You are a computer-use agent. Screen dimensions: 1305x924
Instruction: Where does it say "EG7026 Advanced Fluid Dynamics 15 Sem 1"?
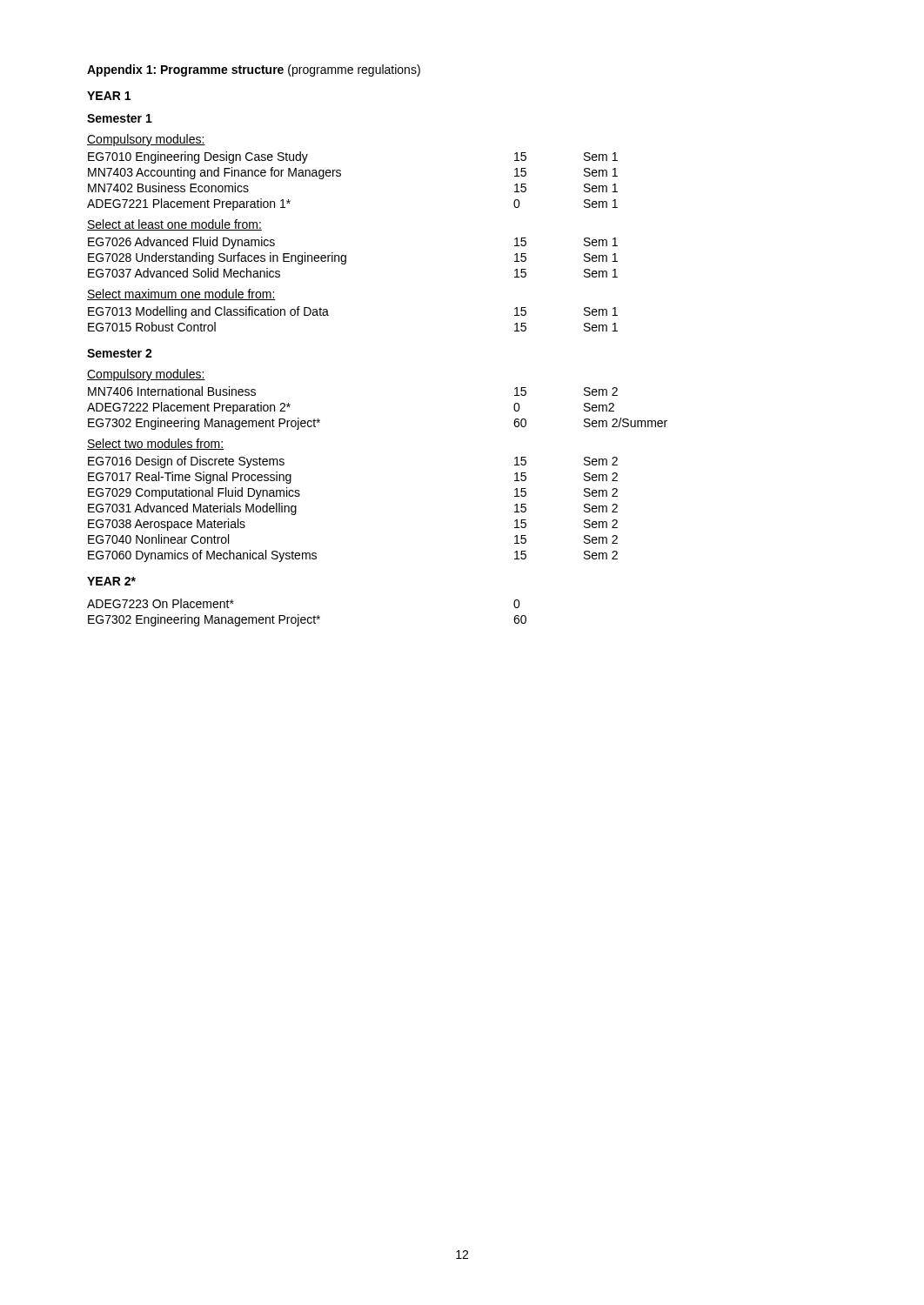coord(181,242)
